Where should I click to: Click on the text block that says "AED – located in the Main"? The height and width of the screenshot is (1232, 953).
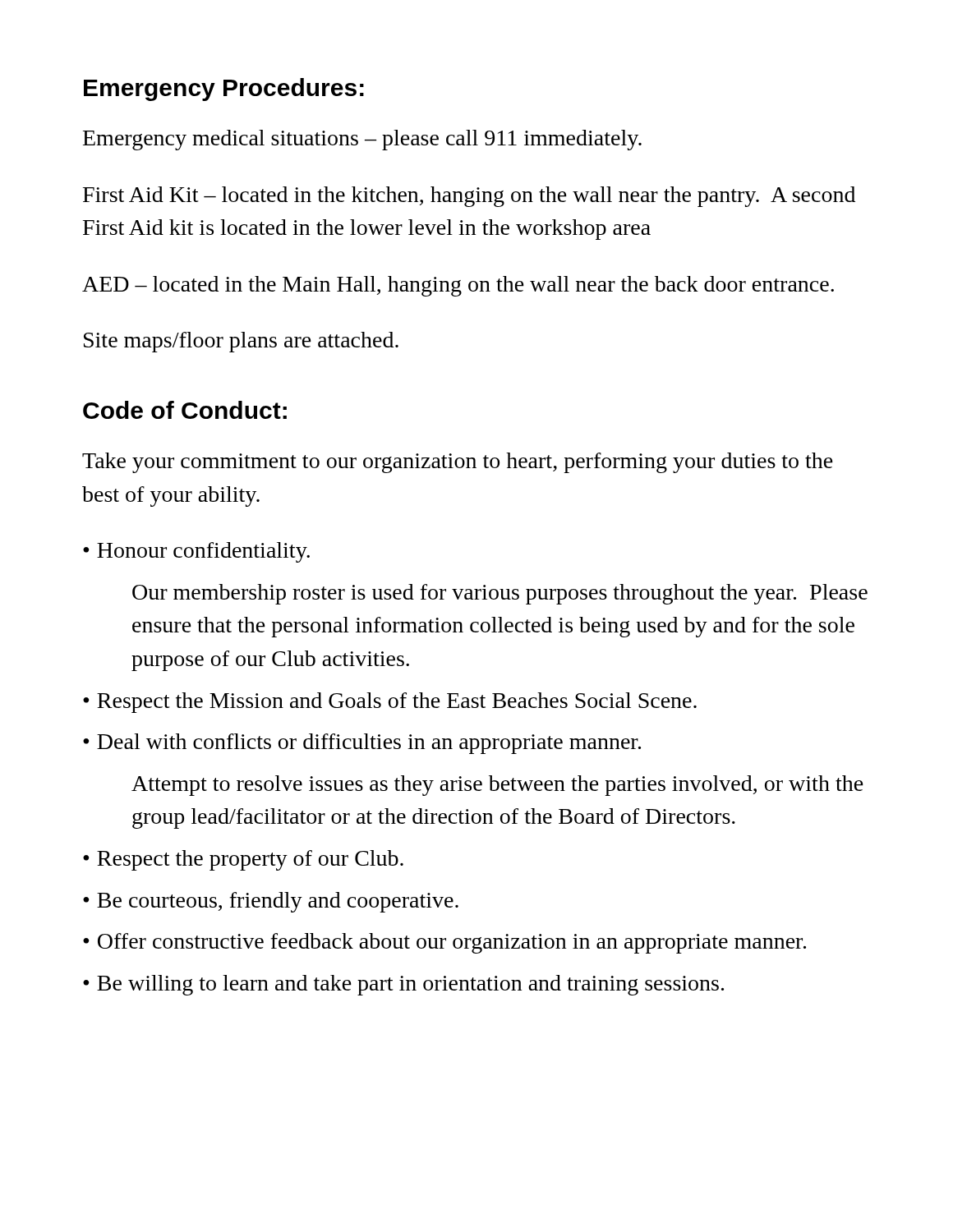tap(459, 284)
